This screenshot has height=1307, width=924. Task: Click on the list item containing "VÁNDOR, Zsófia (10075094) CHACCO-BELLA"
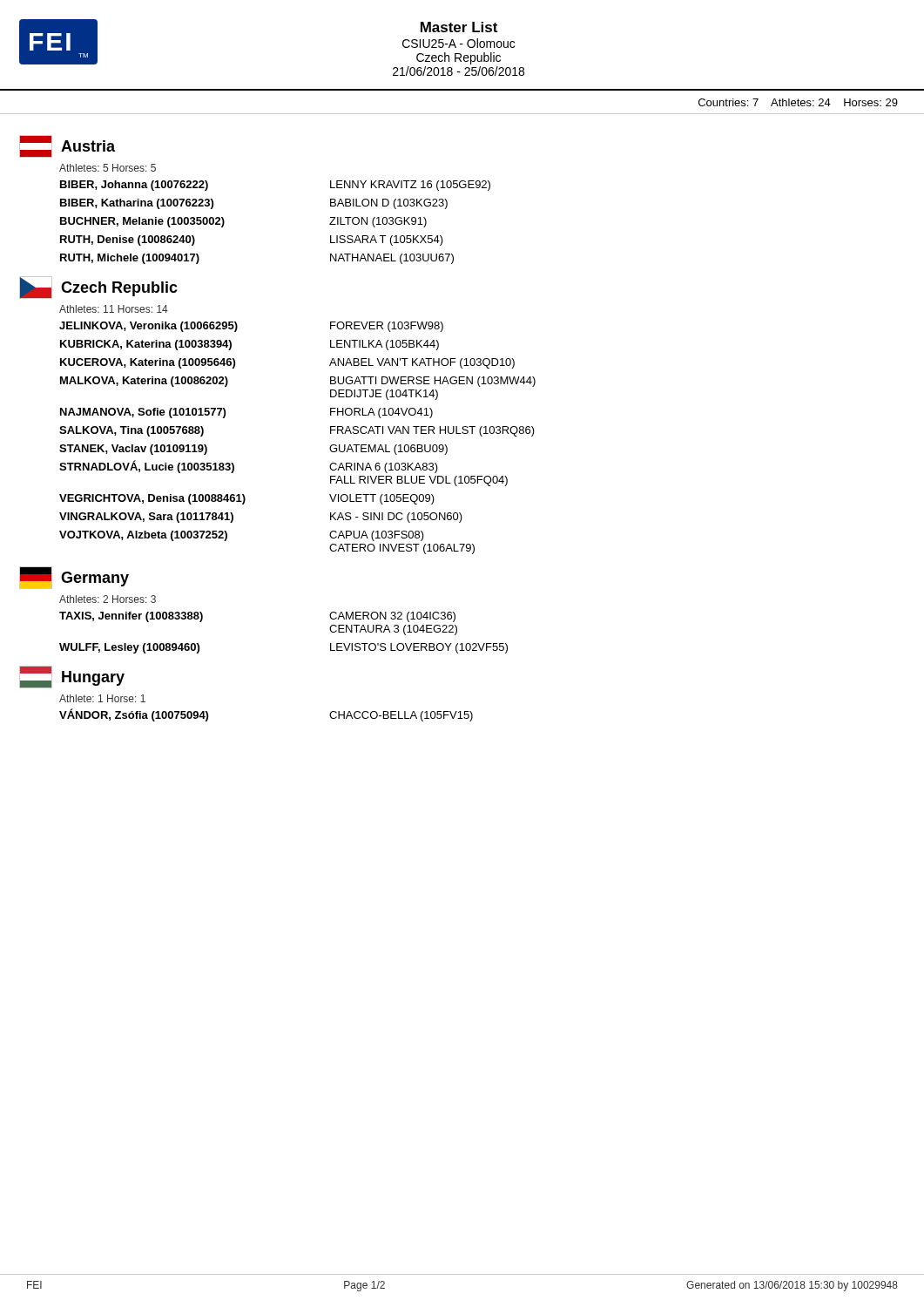pyautogui.click(x=131, y=714)
